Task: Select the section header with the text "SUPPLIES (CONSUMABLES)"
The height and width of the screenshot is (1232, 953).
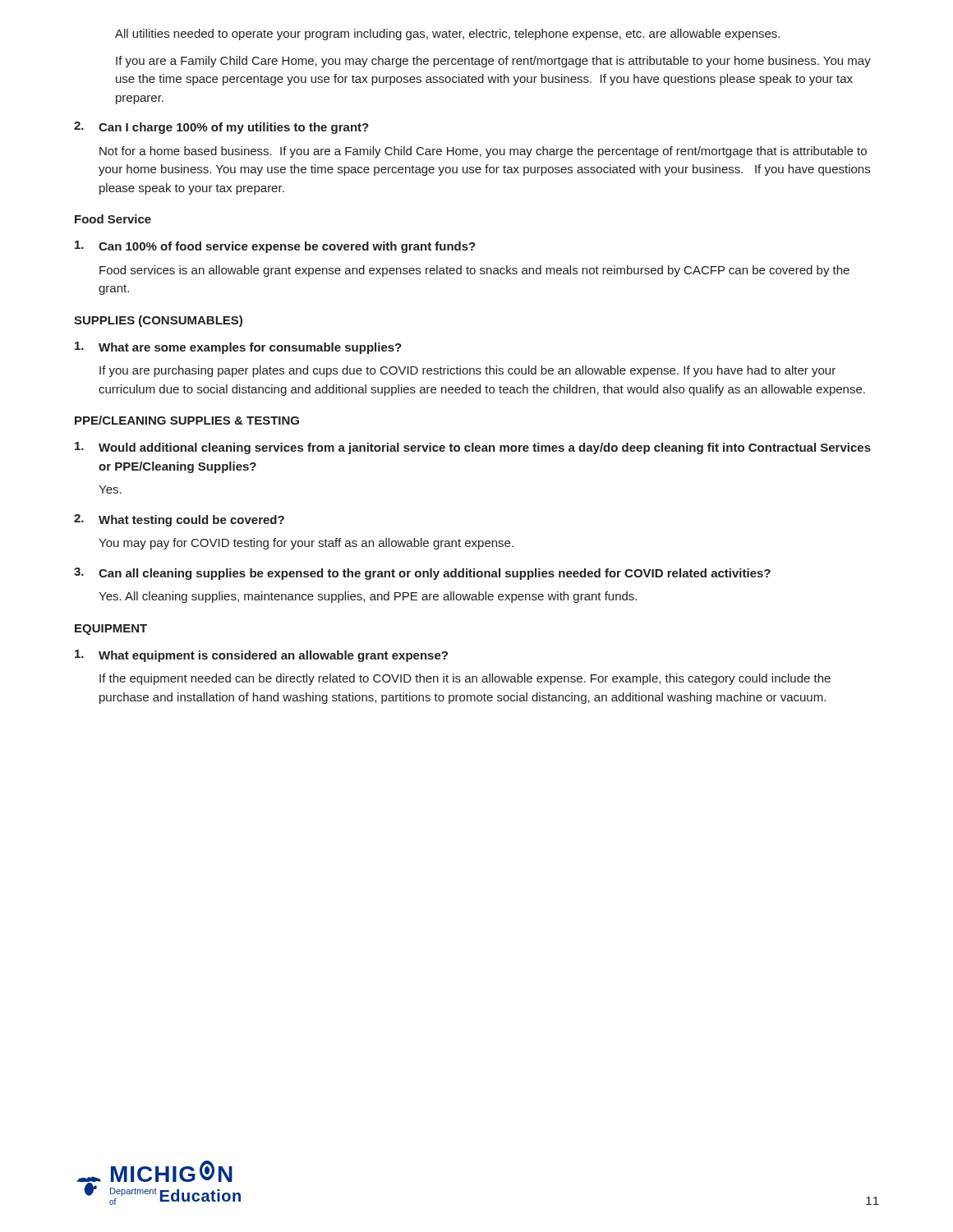Action: pos(159,320)
